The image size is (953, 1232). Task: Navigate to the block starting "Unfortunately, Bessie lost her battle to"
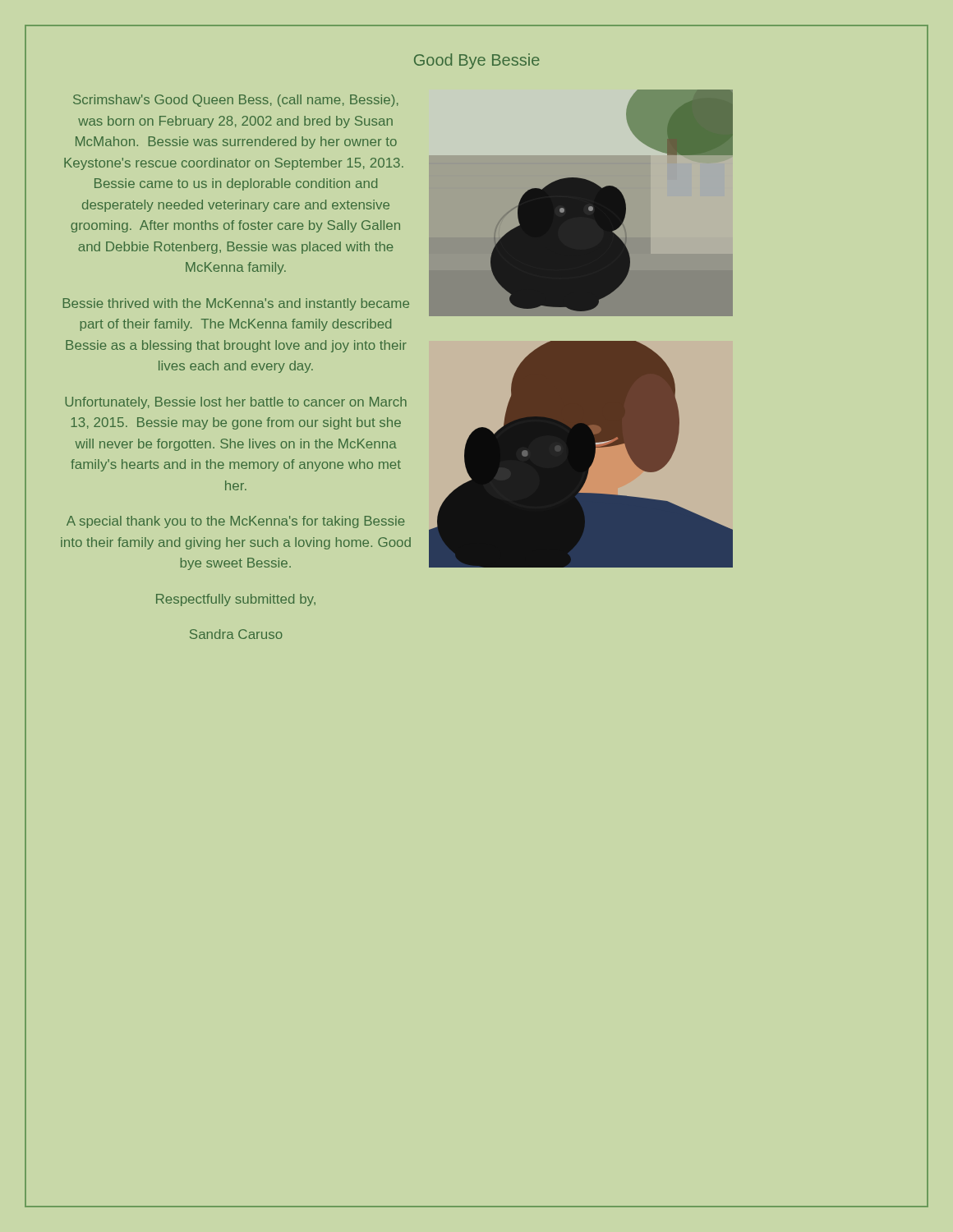coord(236,444)
